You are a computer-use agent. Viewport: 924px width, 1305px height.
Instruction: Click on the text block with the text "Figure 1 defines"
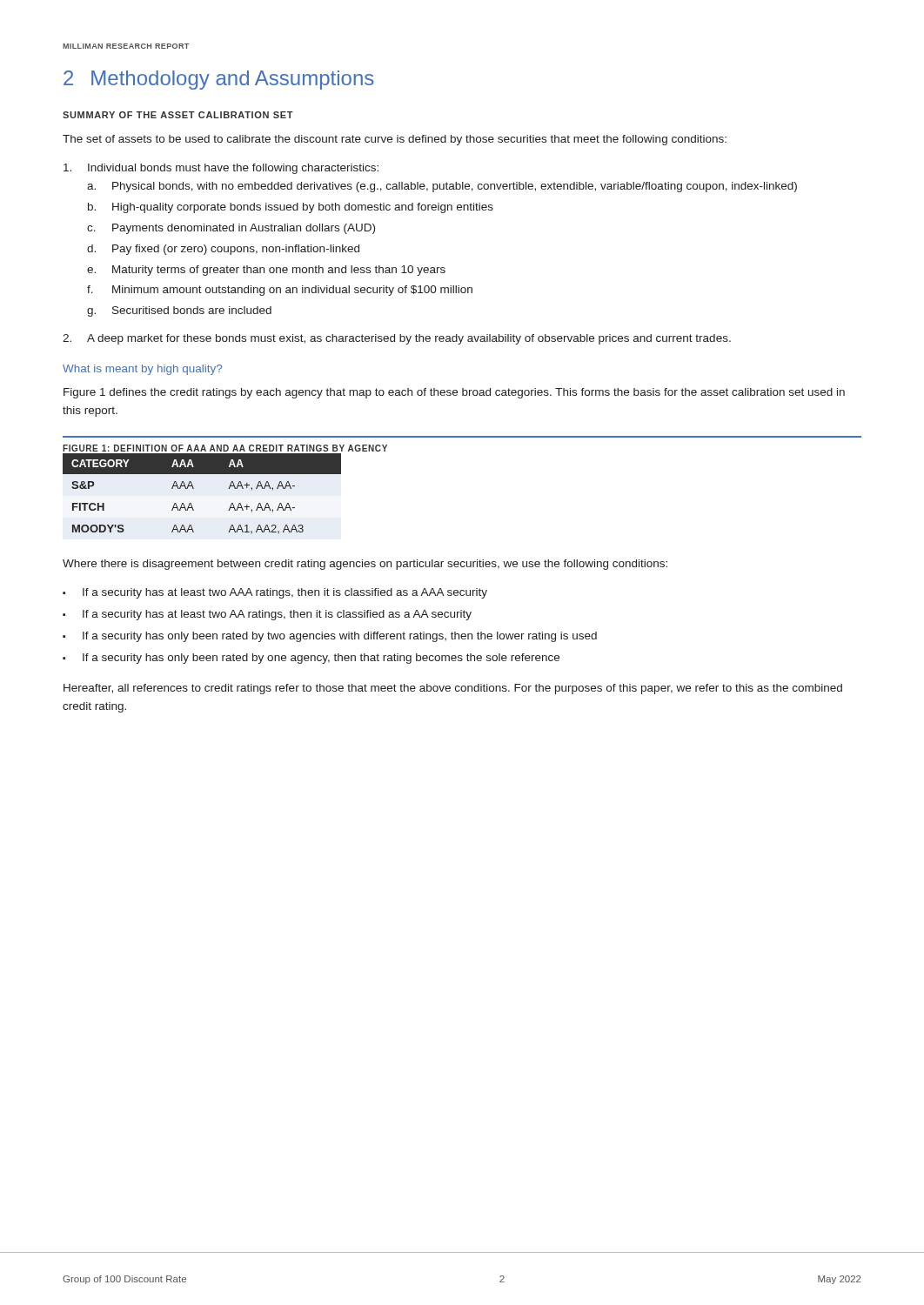click(x=454, y=401)
